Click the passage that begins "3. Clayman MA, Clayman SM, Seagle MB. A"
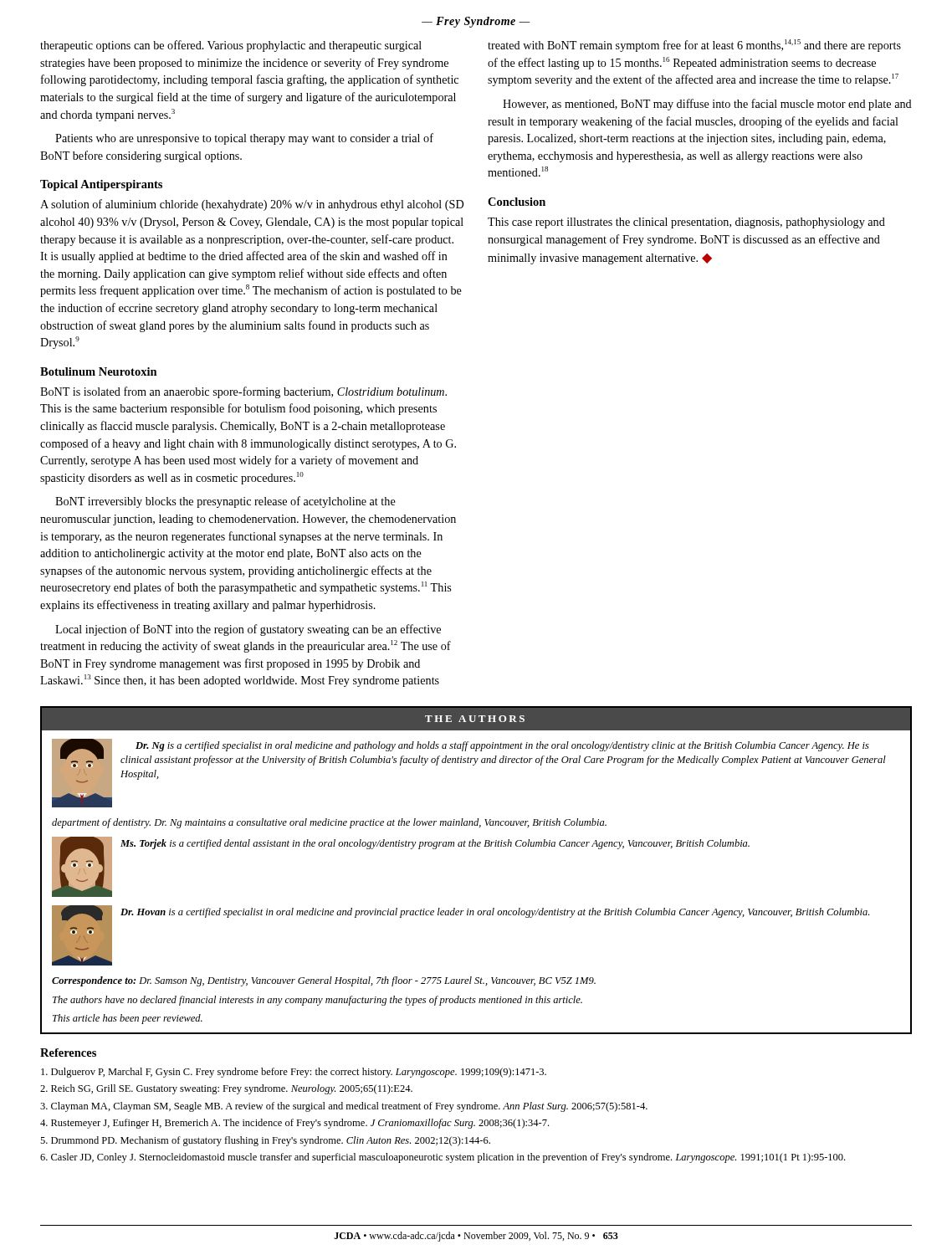Viewport: 952px width, 1255px height. click(344, 1106)
